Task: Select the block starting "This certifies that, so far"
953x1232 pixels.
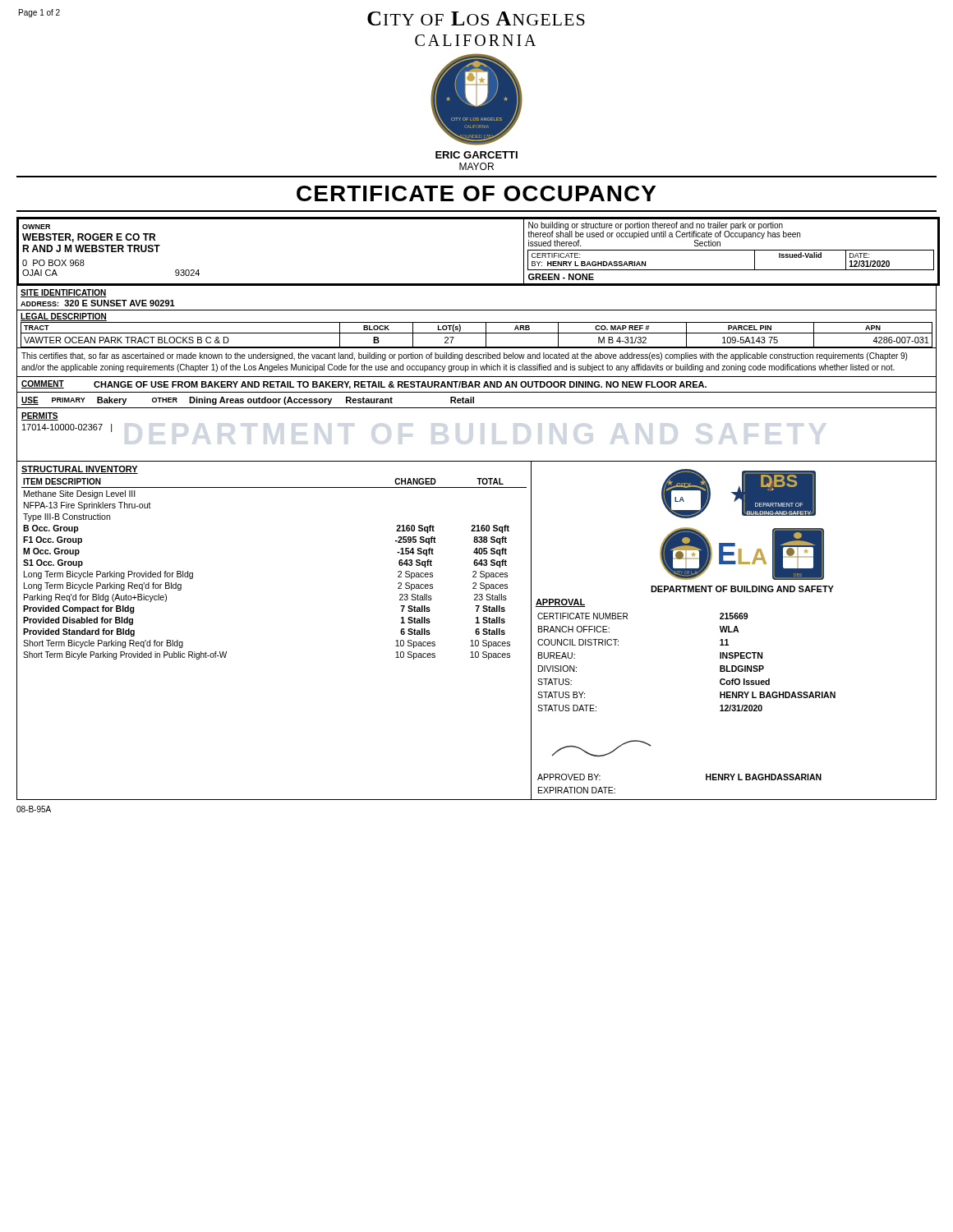Action: (x=465, y=362)
